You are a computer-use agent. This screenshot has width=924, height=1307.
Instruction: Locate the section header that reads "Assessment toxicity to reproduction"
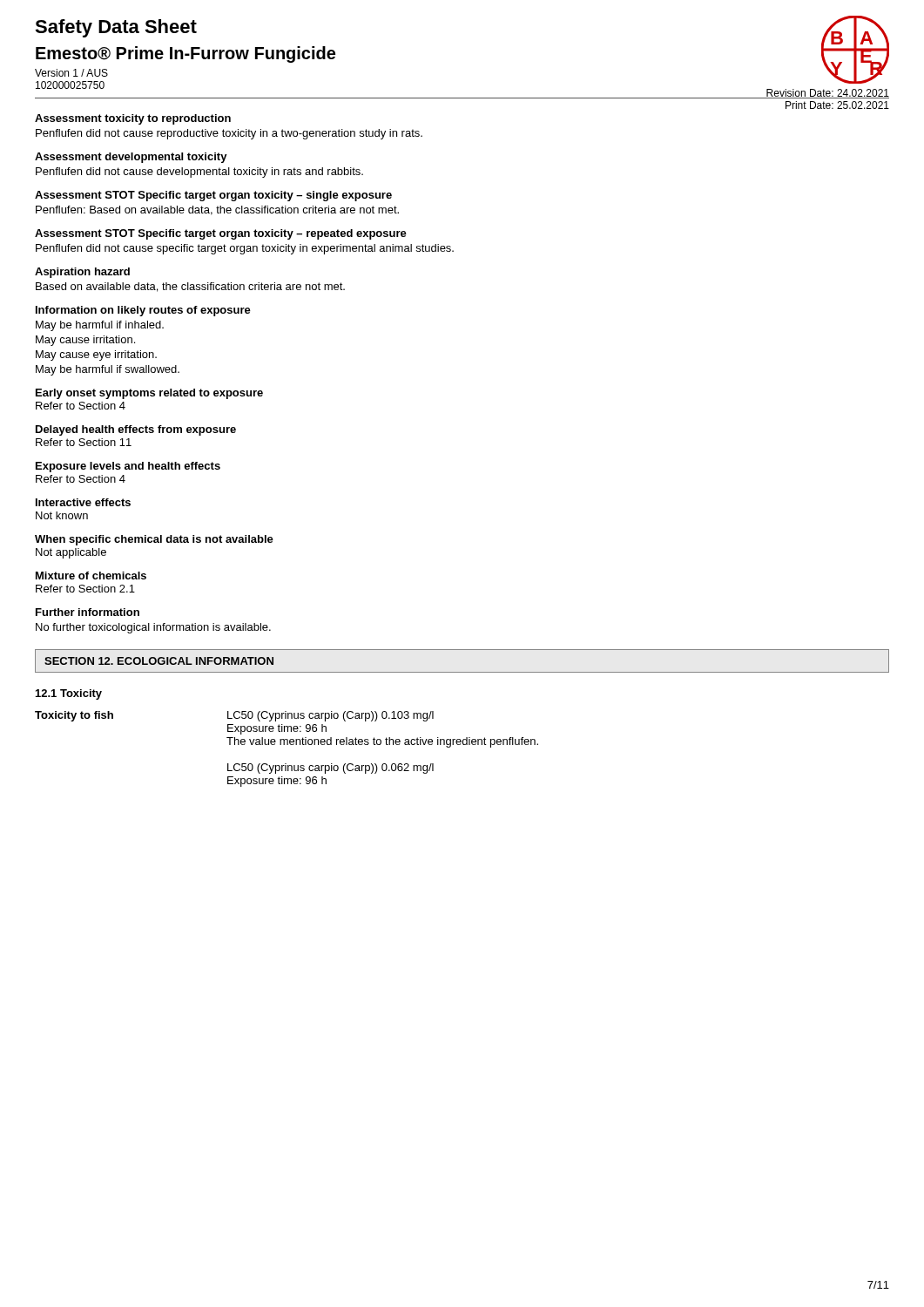click(133, 118)
